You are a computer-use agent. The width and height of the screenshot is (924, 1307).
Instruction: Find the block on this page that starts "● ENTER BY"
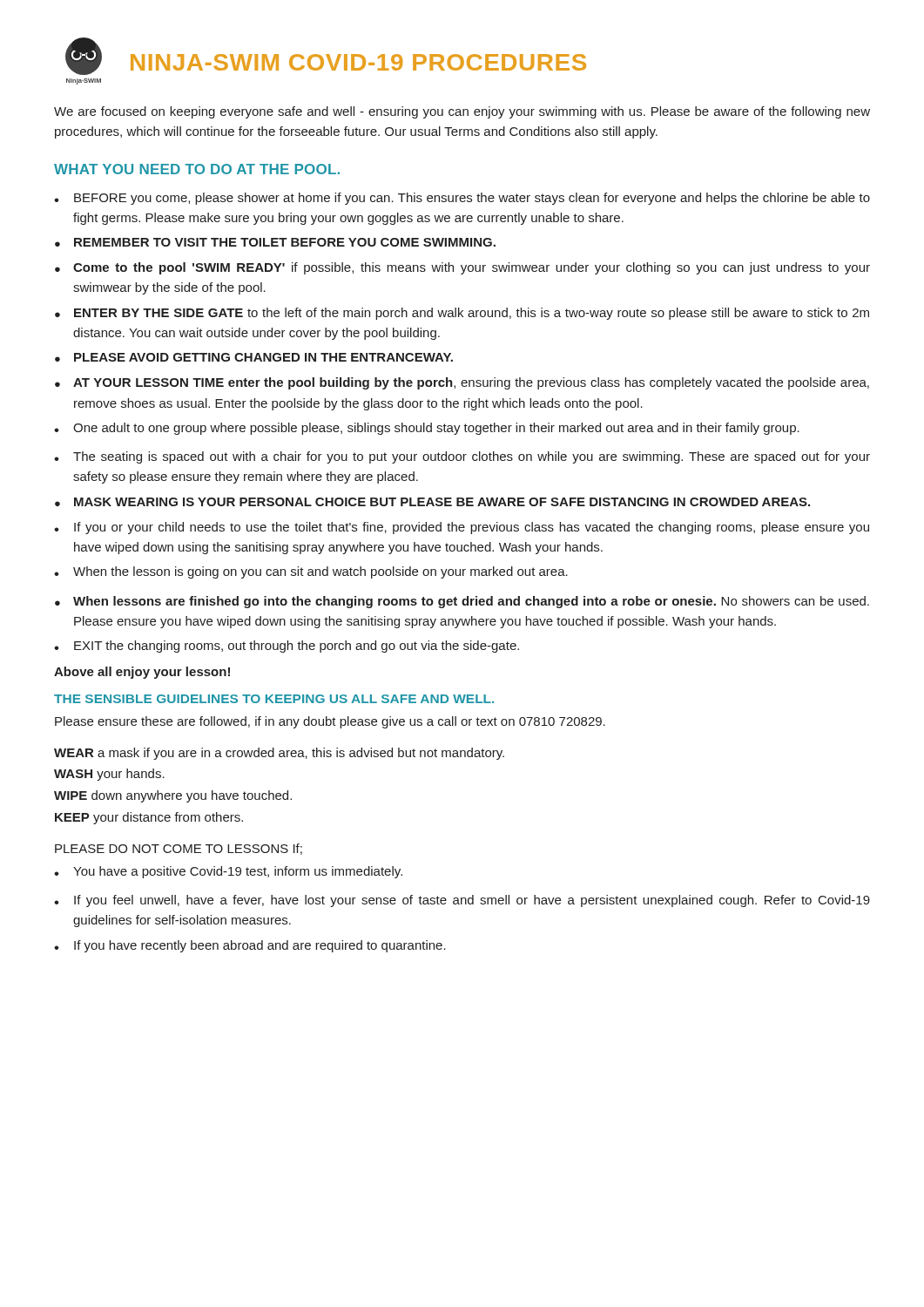pyautogui.click(x=462, y=322)
